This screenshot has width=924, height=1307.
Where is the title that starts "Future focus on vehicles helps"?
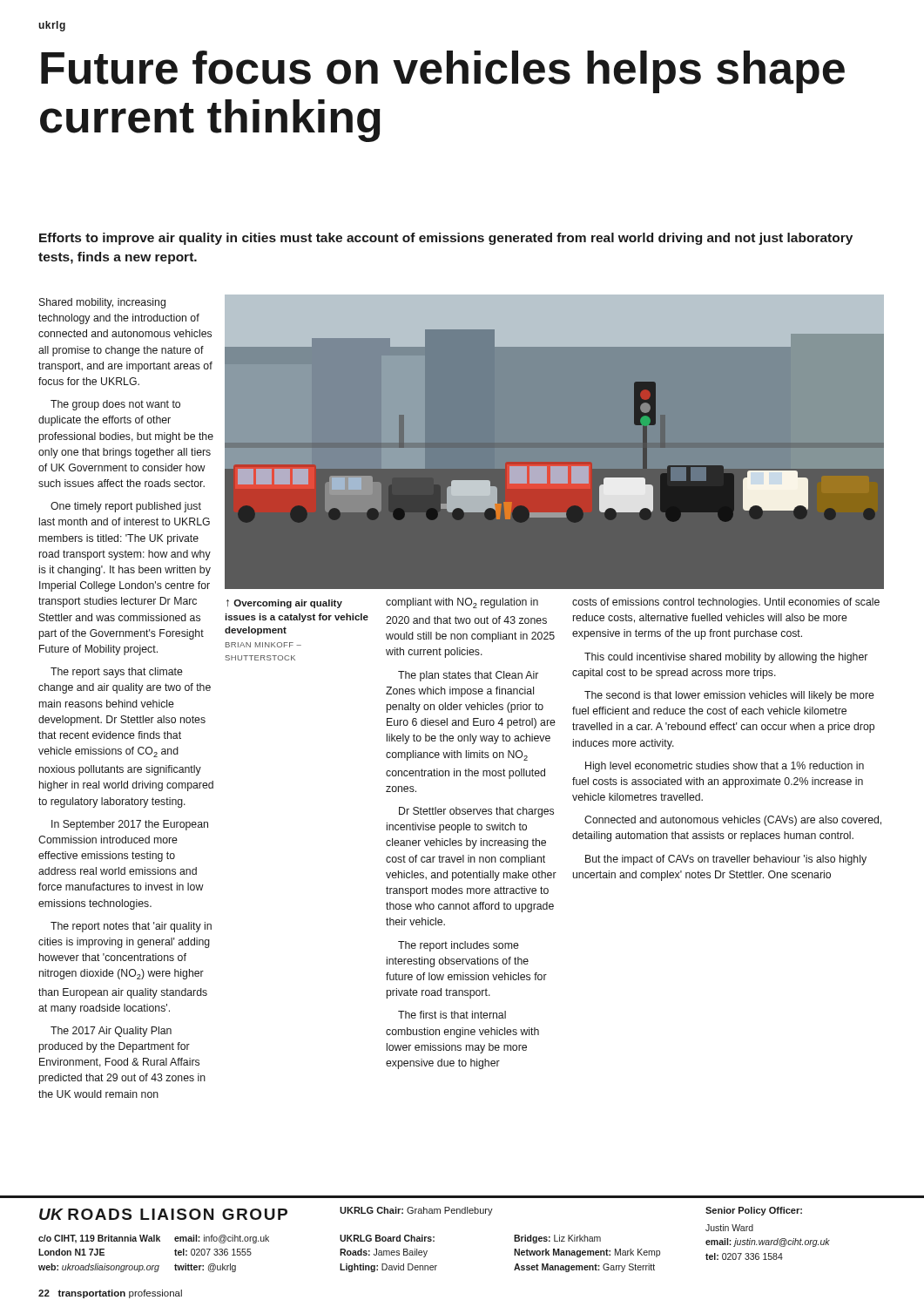click(x=461, y=92)
